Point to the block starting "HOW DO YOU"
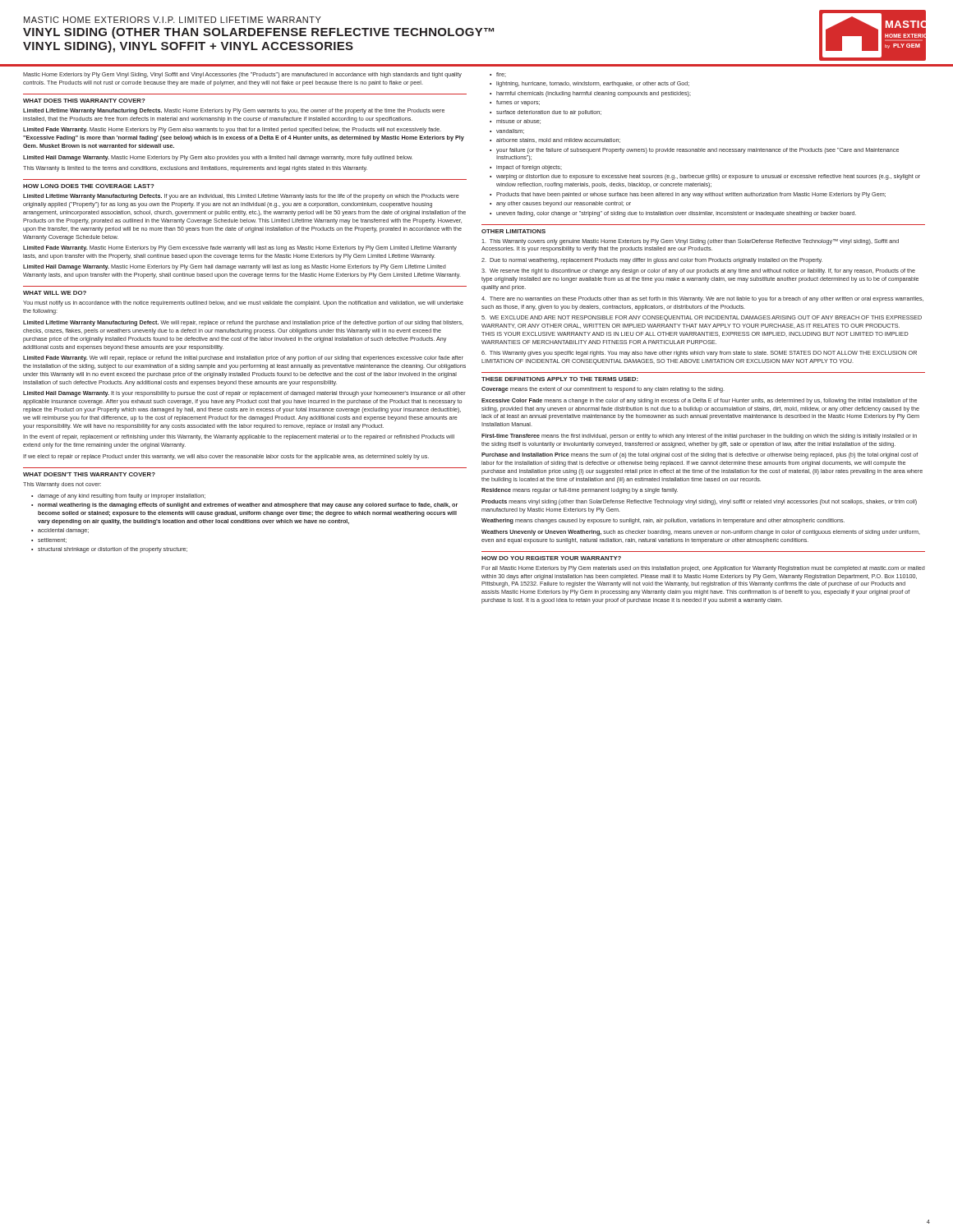Viewport: 953px width, 1232px height. tap(551, 558)
